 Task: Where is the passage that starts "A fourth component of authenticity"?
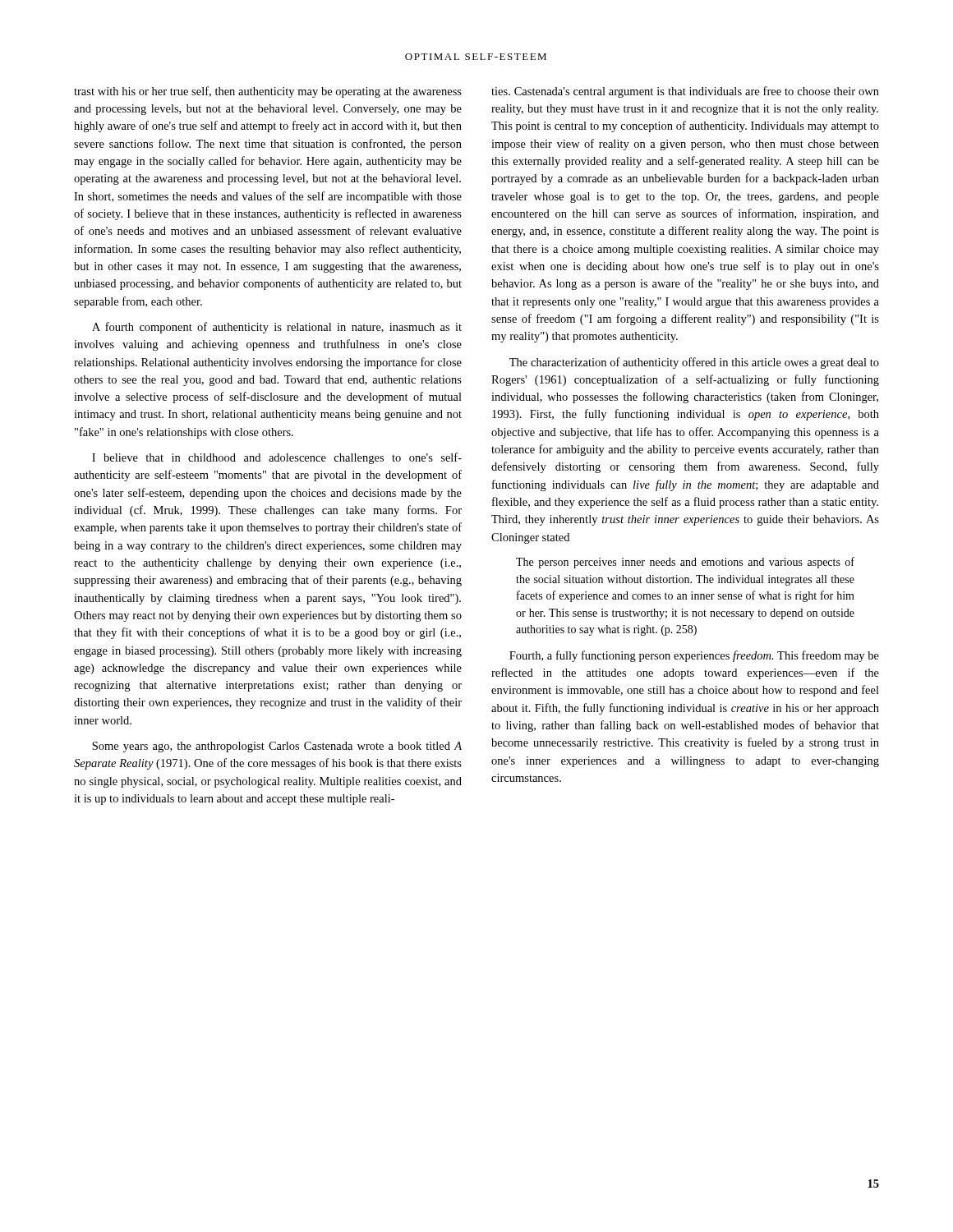[268, 379]
